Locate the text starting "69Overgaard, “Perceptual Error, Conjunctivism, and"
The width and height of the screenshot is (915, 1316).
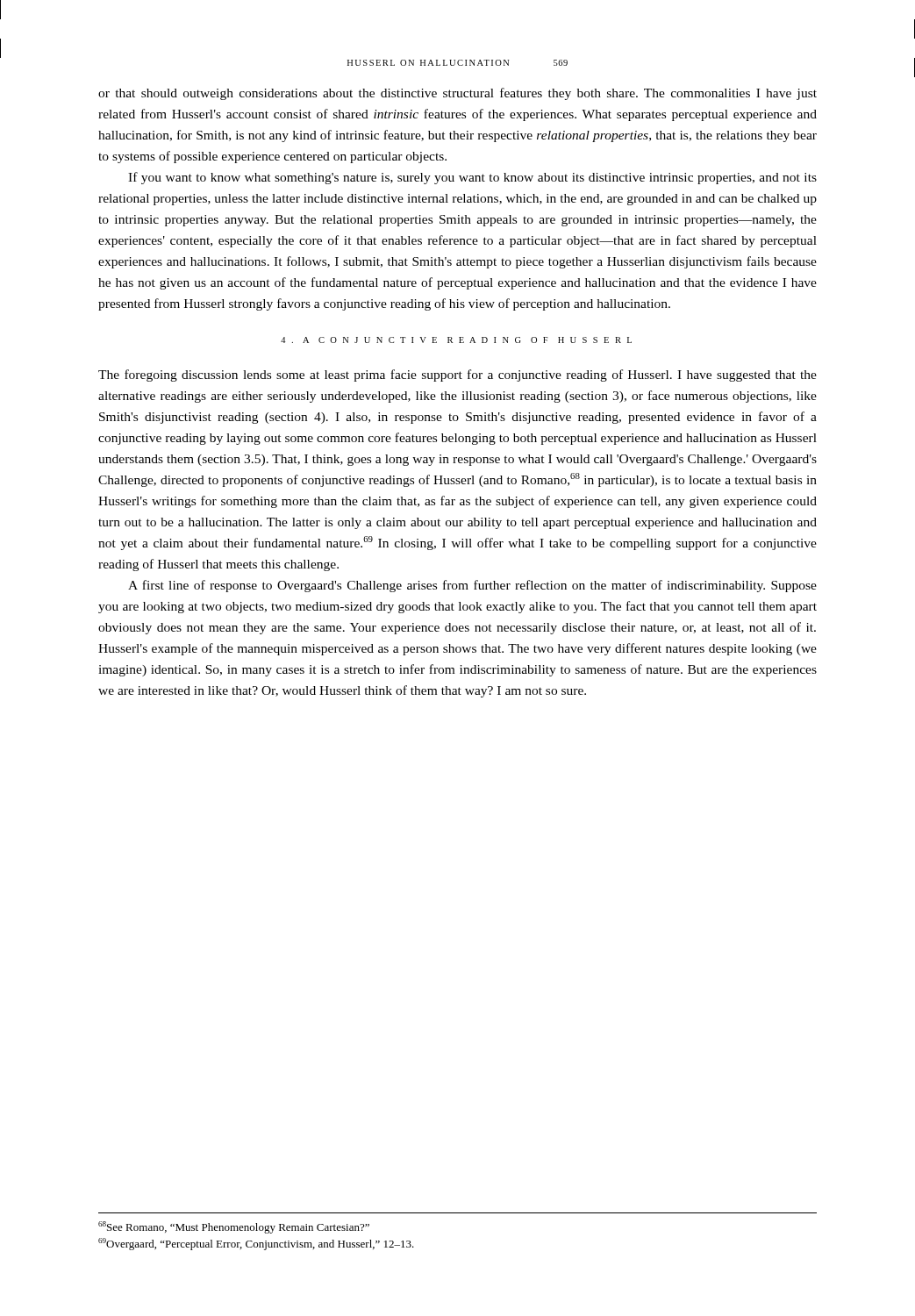256,1243
